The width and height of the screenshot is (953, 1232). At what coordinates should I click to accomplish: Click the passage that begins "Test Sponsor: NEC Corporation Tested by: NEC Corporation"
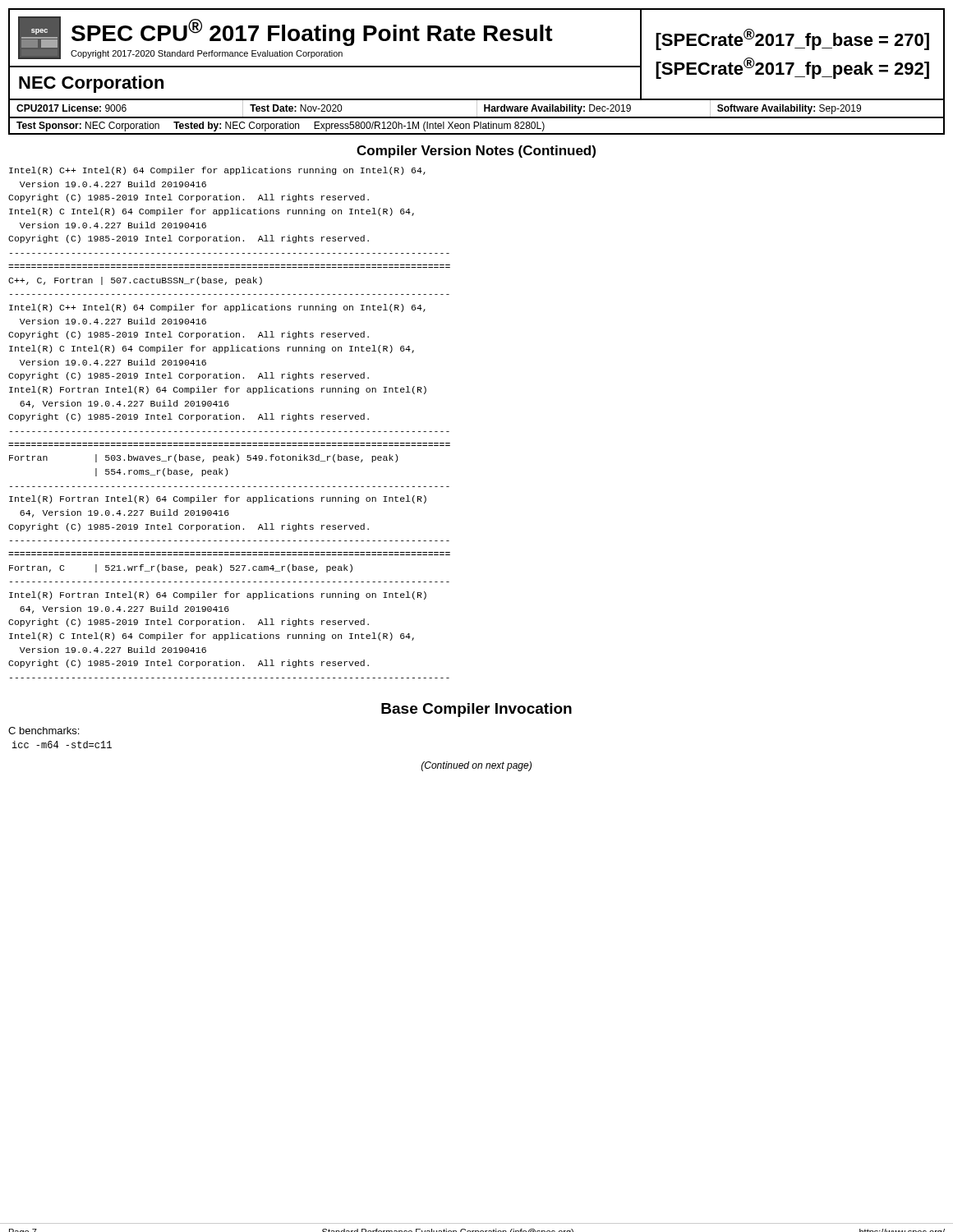281,126
